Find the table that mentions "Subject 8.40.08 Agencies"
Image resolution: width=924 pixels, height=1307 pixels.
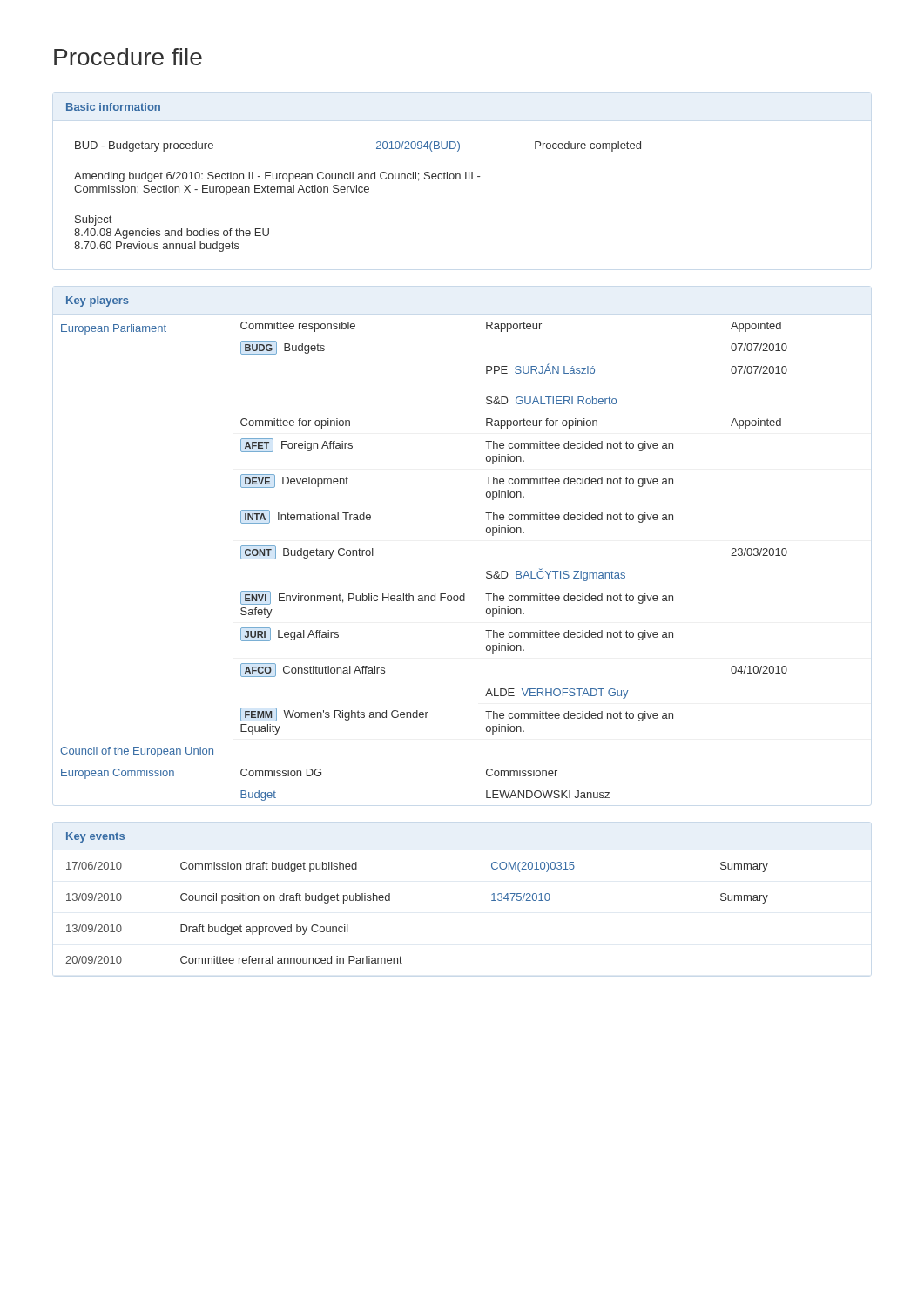point(462,195)
